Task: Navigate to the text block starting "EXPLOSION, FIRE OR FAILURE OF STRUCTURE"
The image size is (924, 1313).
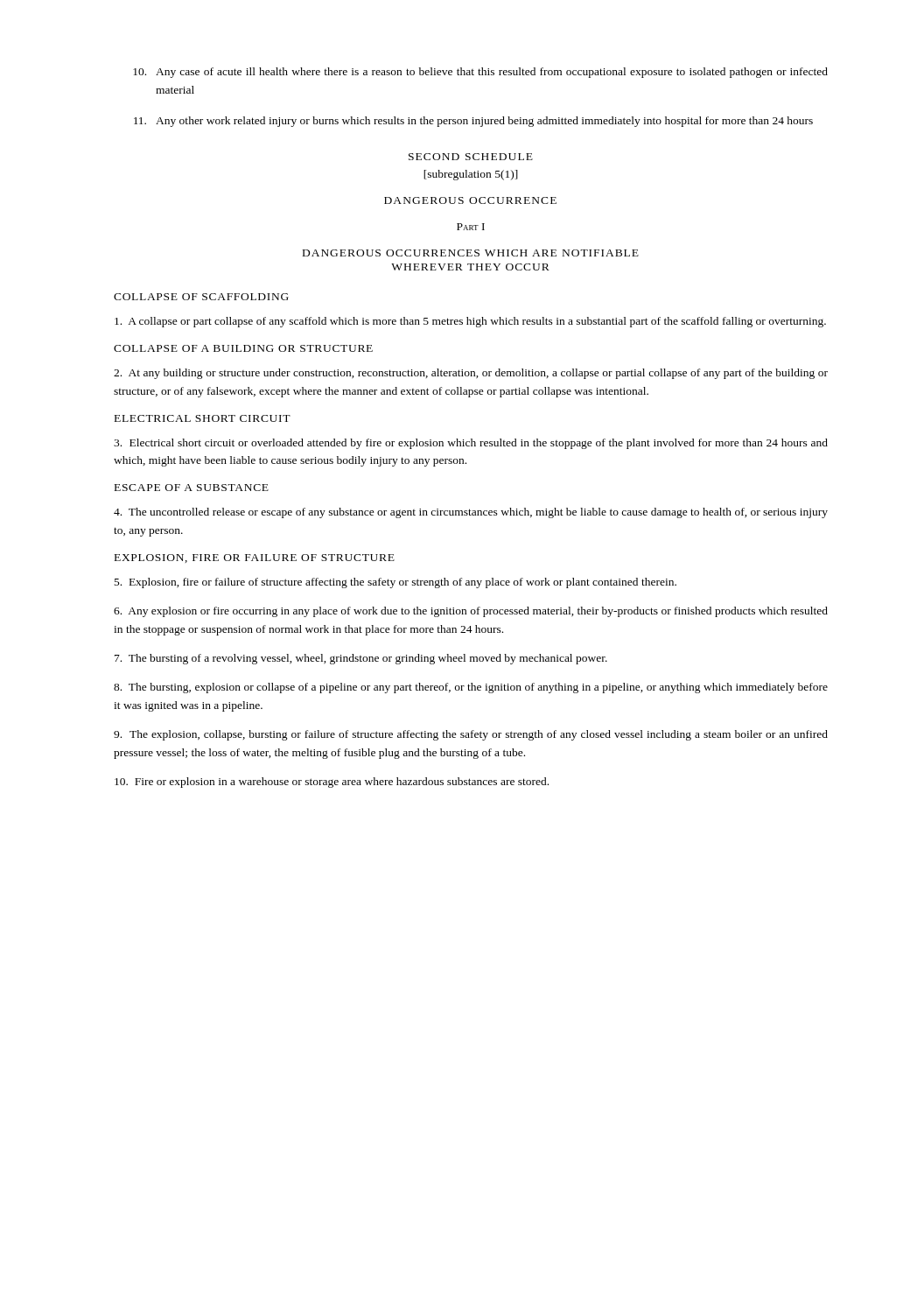Action: tap(254, 557)
